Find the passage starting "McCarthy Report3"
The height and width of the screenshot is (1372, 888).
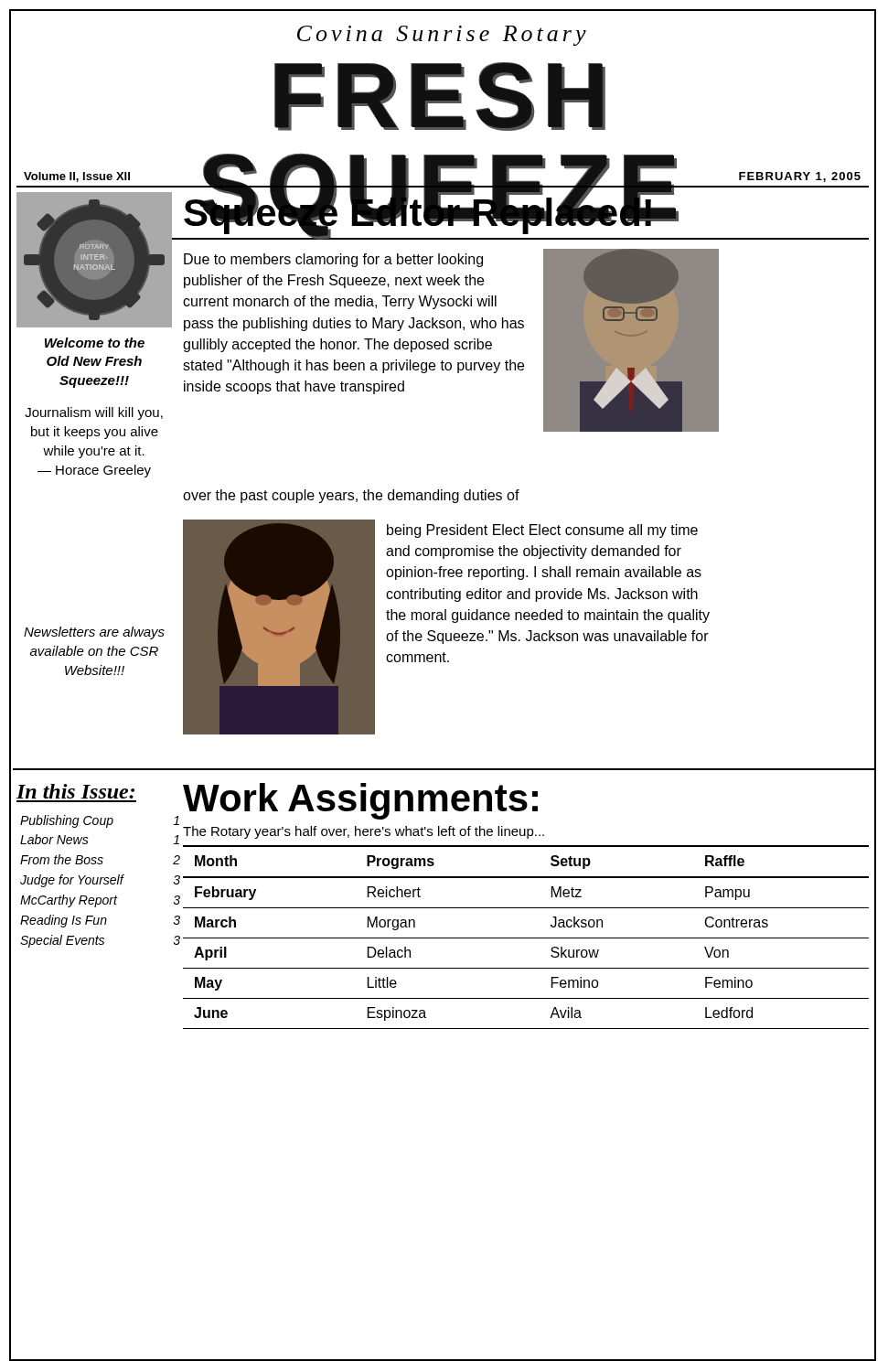click(x=100, y=900)
